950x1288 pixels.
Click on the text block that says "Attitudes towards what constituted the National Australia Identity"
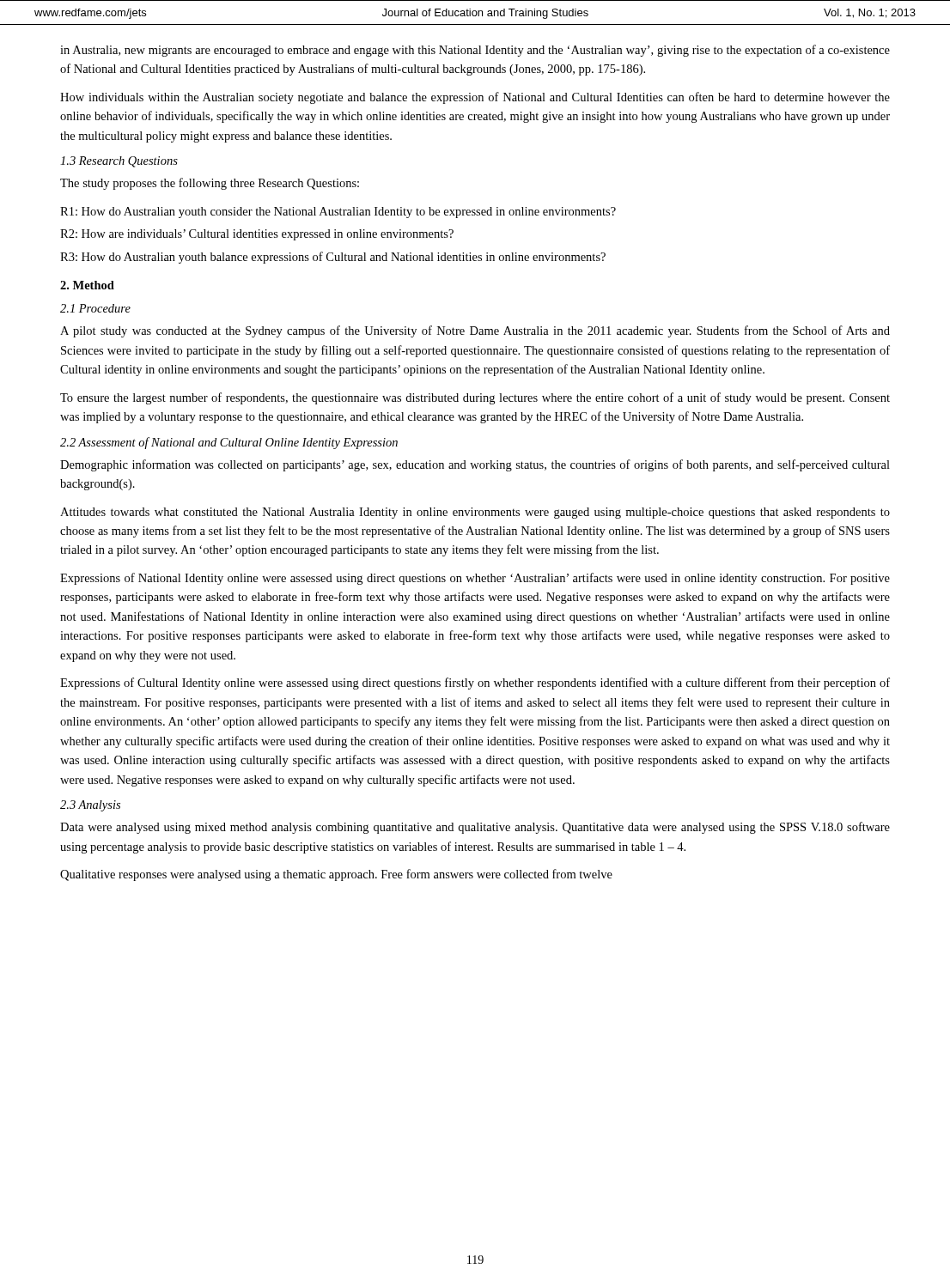tap(475, 531)
